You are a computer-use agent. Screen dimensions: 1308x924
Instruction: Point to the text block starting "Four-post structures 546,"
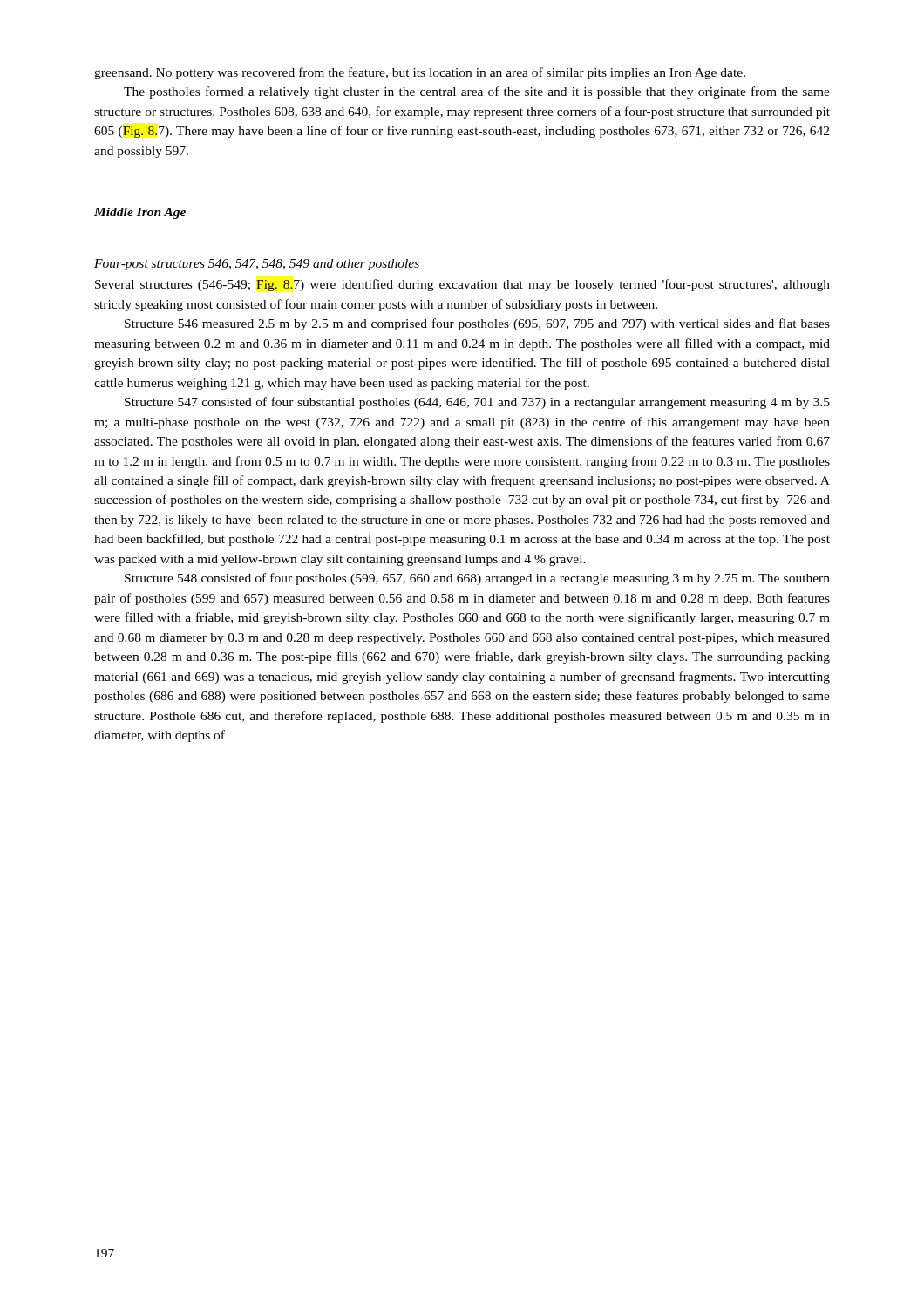click(x=257, y=265)
